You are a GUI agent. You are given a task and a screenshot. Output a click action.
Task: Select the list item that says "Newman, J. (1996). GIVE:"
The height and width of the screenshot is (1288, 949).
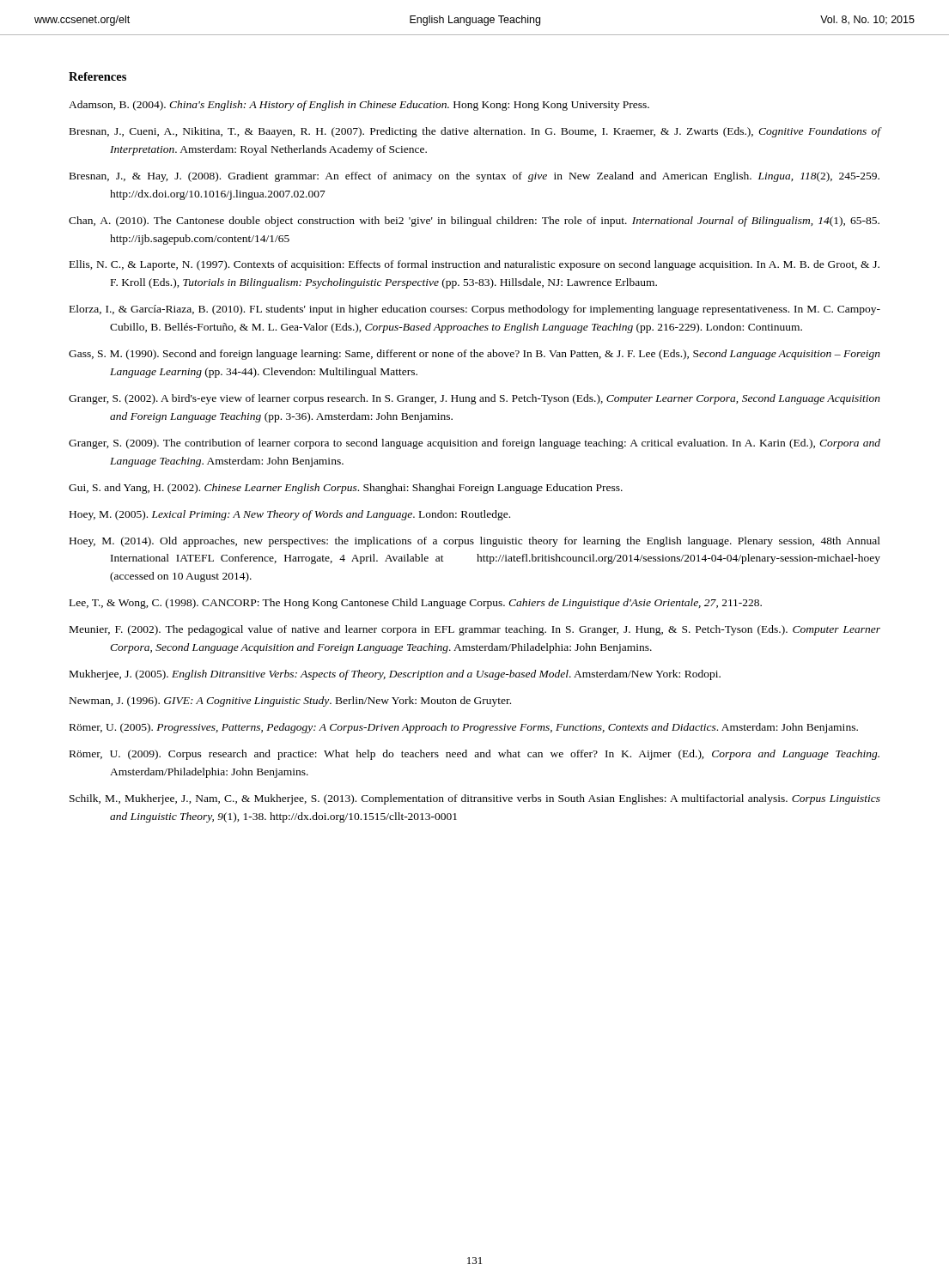tap(290, 700)
